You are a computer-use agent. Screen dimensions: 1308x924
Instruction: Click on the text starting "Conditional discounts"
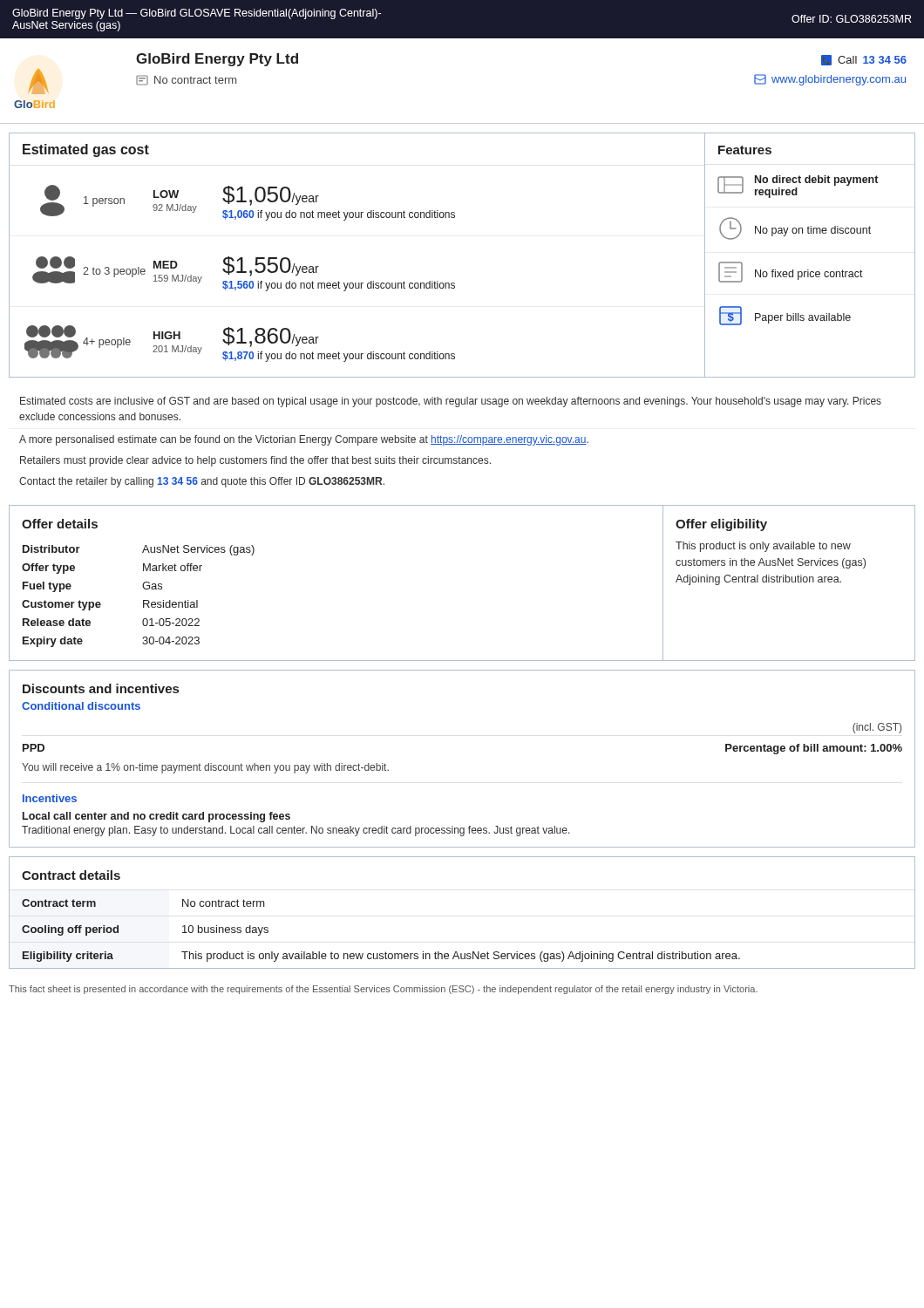(x=81, y=706)
